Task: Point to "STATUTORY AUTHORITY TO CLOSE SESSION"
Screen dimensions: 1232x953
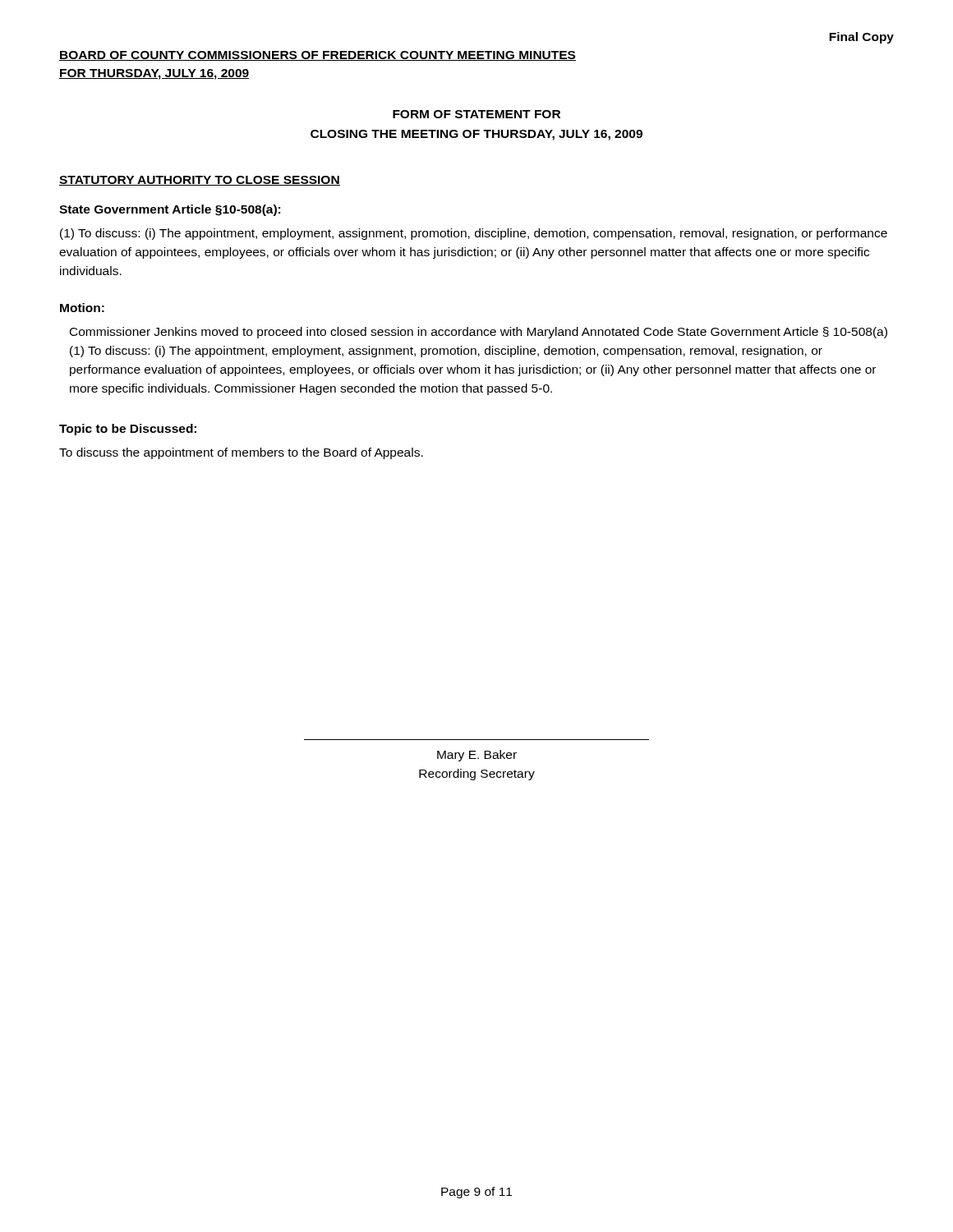Action: pos(200,179)
